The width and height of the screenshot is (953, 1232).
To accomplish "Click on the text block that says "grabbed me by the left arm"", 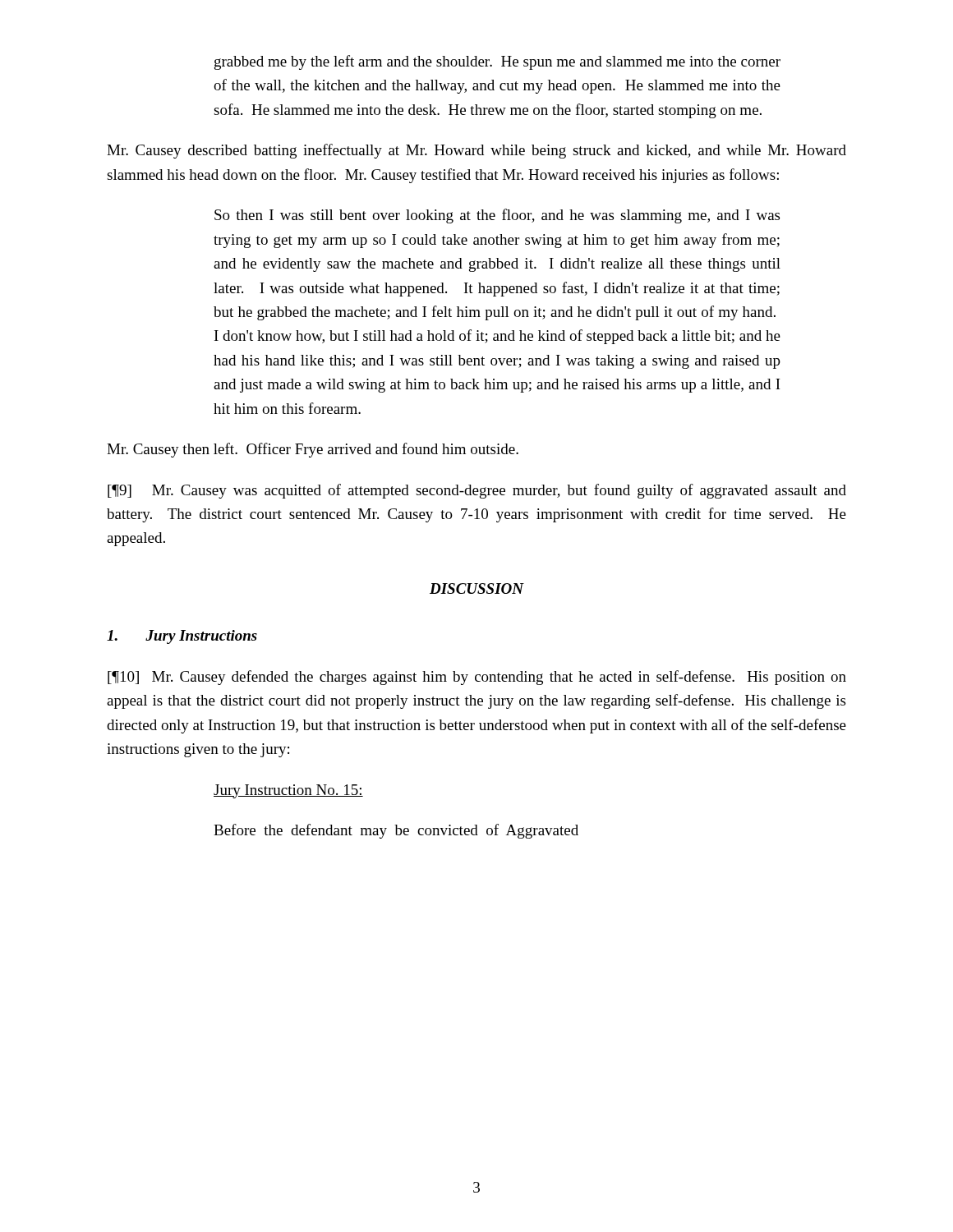I will tap(497, 86).
